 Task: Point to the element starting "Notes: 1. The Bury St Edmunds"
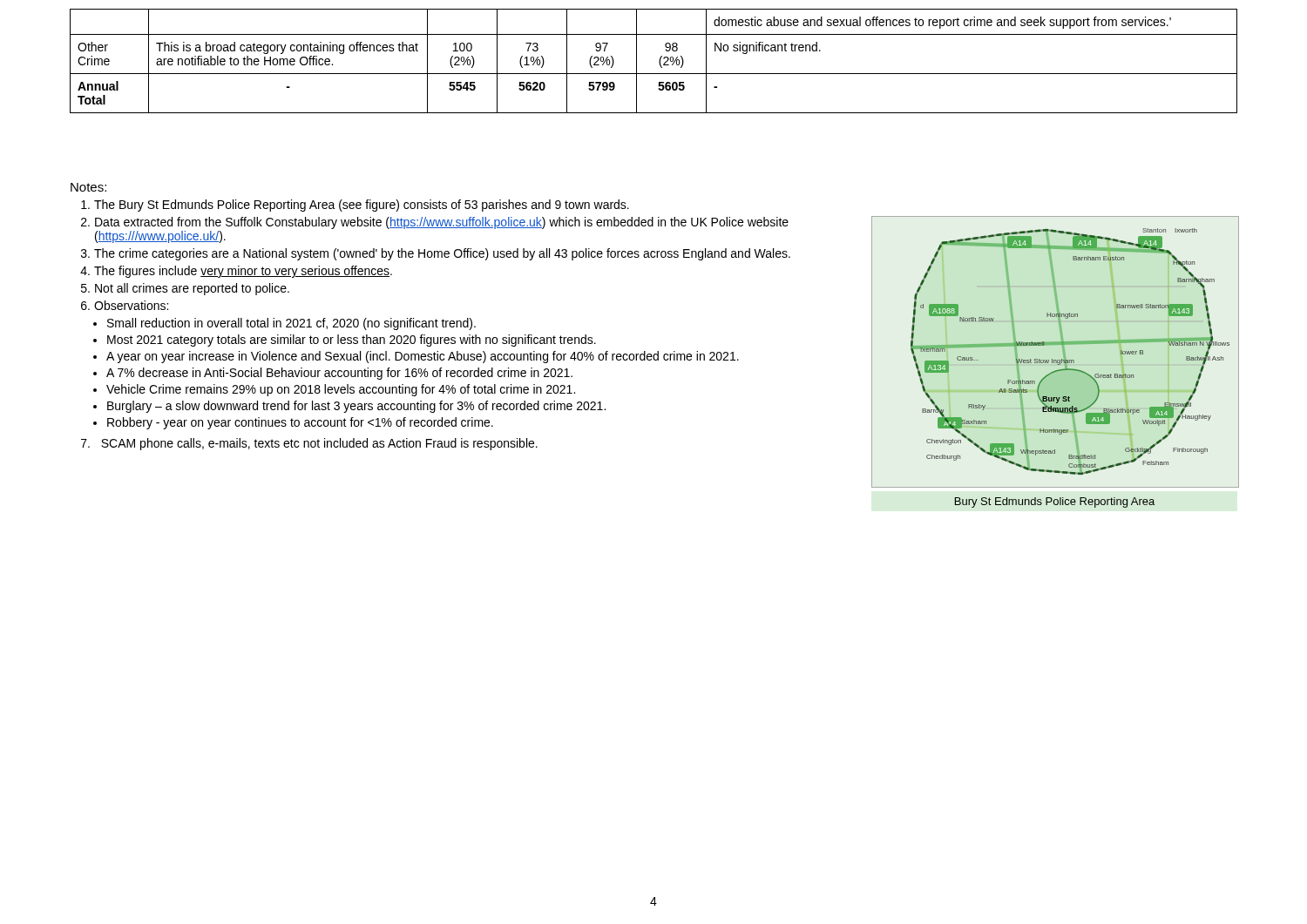[x=436, y=315]
